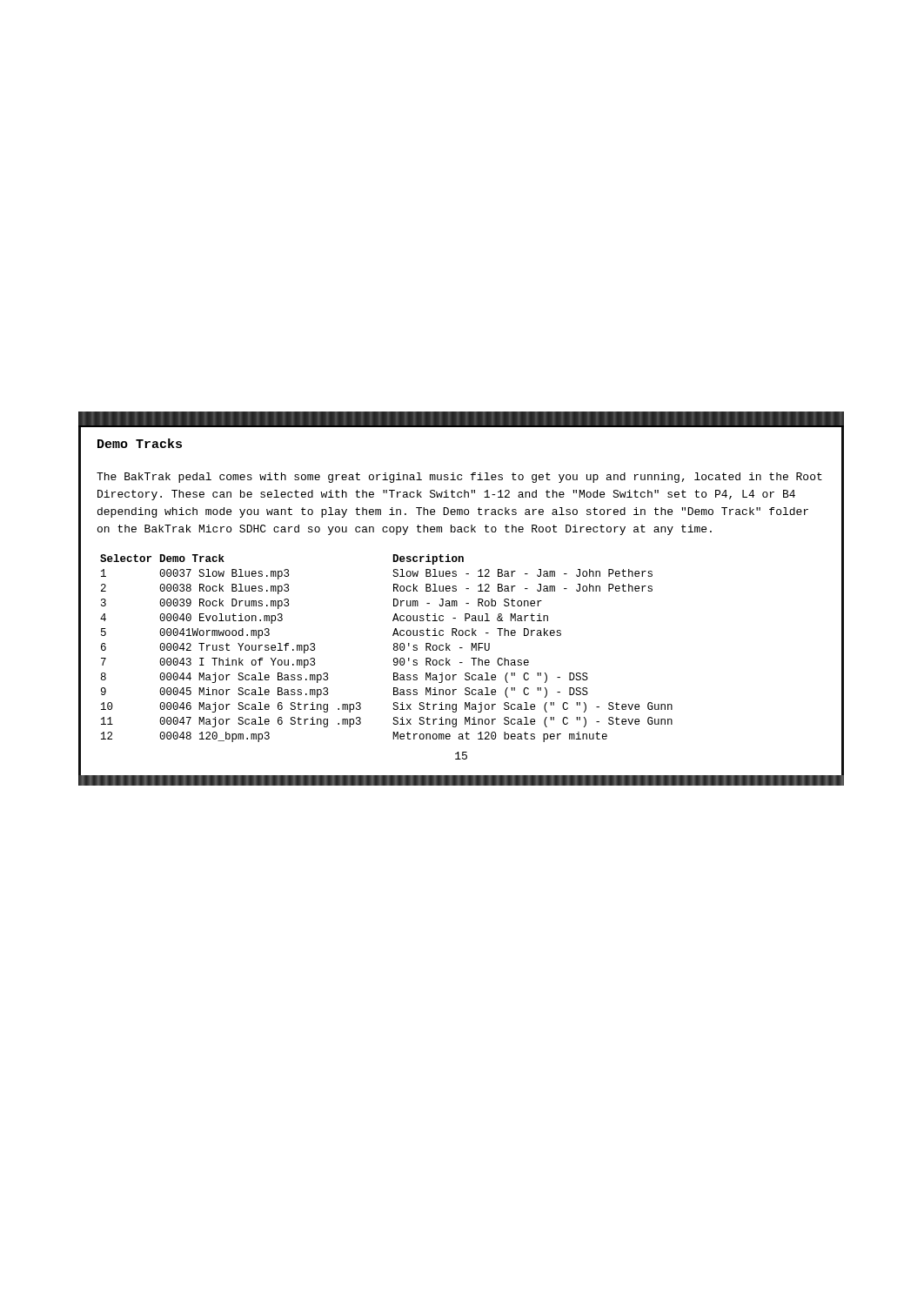Point to the block starting "Demo Tracks"
Screen dimensions: 1305x924
point(140,445)
